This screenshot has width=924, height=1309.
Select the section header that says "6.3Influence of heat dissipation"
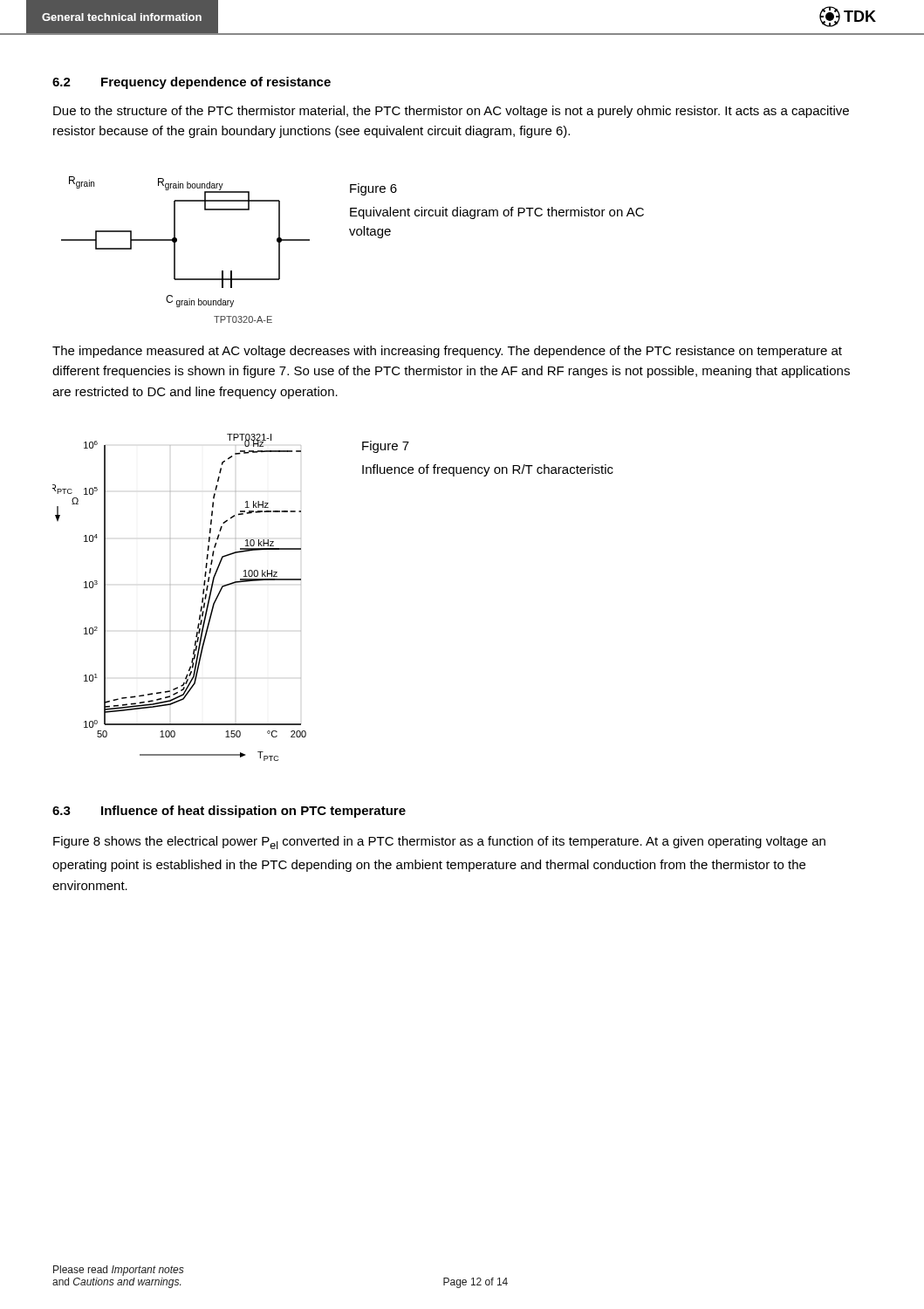tap(229, 810)
